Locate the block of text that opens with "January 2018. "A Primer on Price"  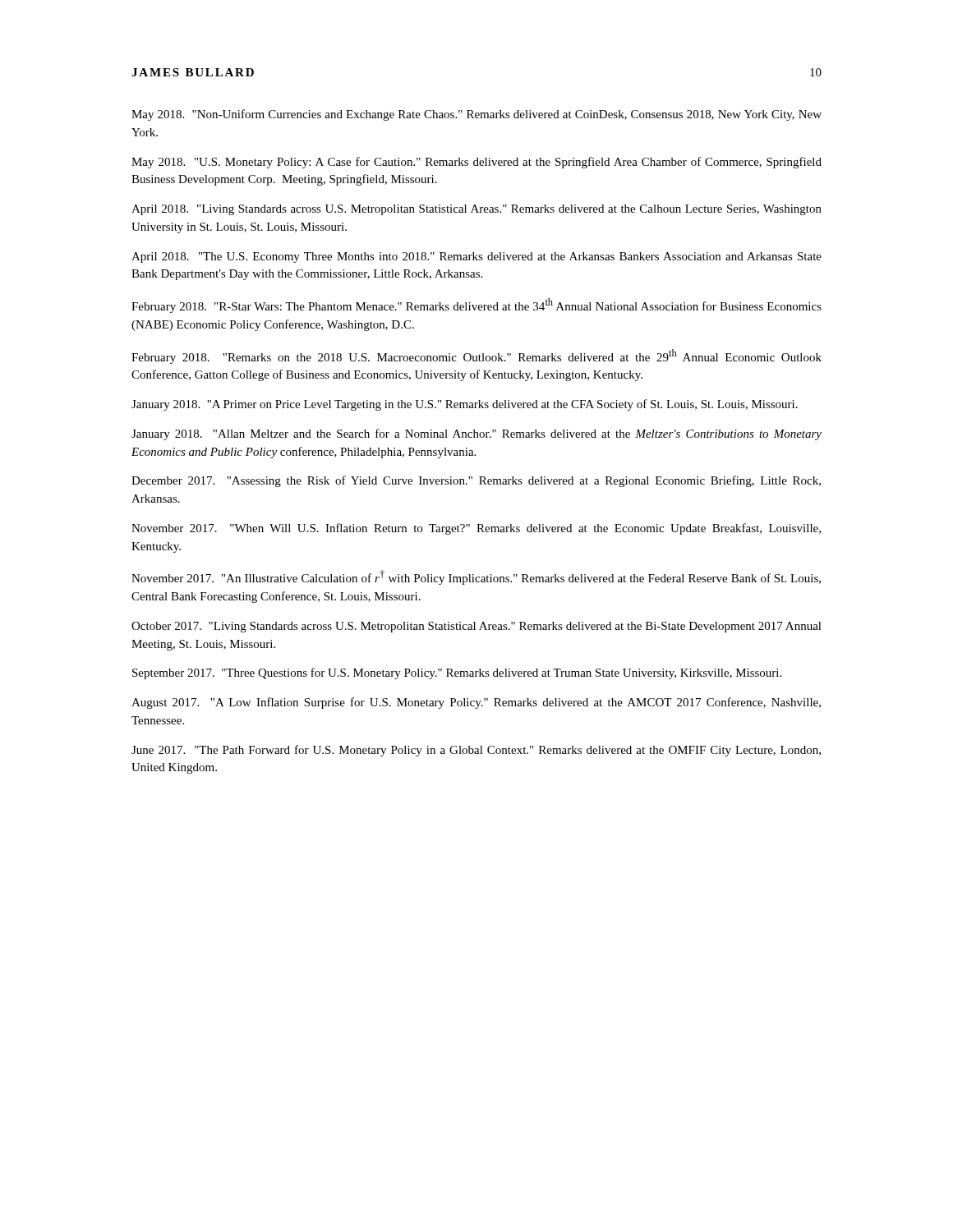(465, 405)
